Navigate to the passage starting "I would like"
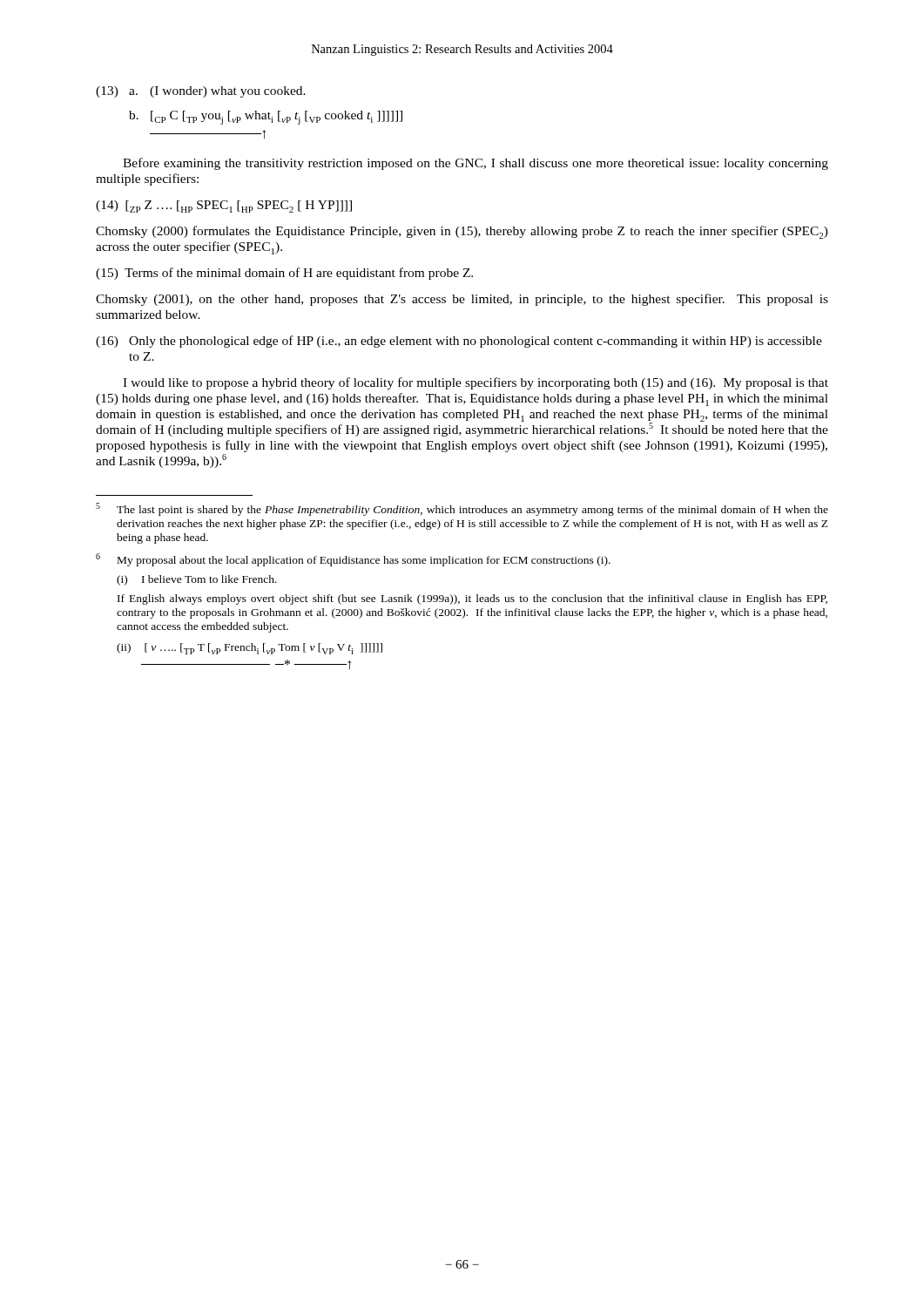Viewport: 924px width, 1307px height. [x=462, y=421]
